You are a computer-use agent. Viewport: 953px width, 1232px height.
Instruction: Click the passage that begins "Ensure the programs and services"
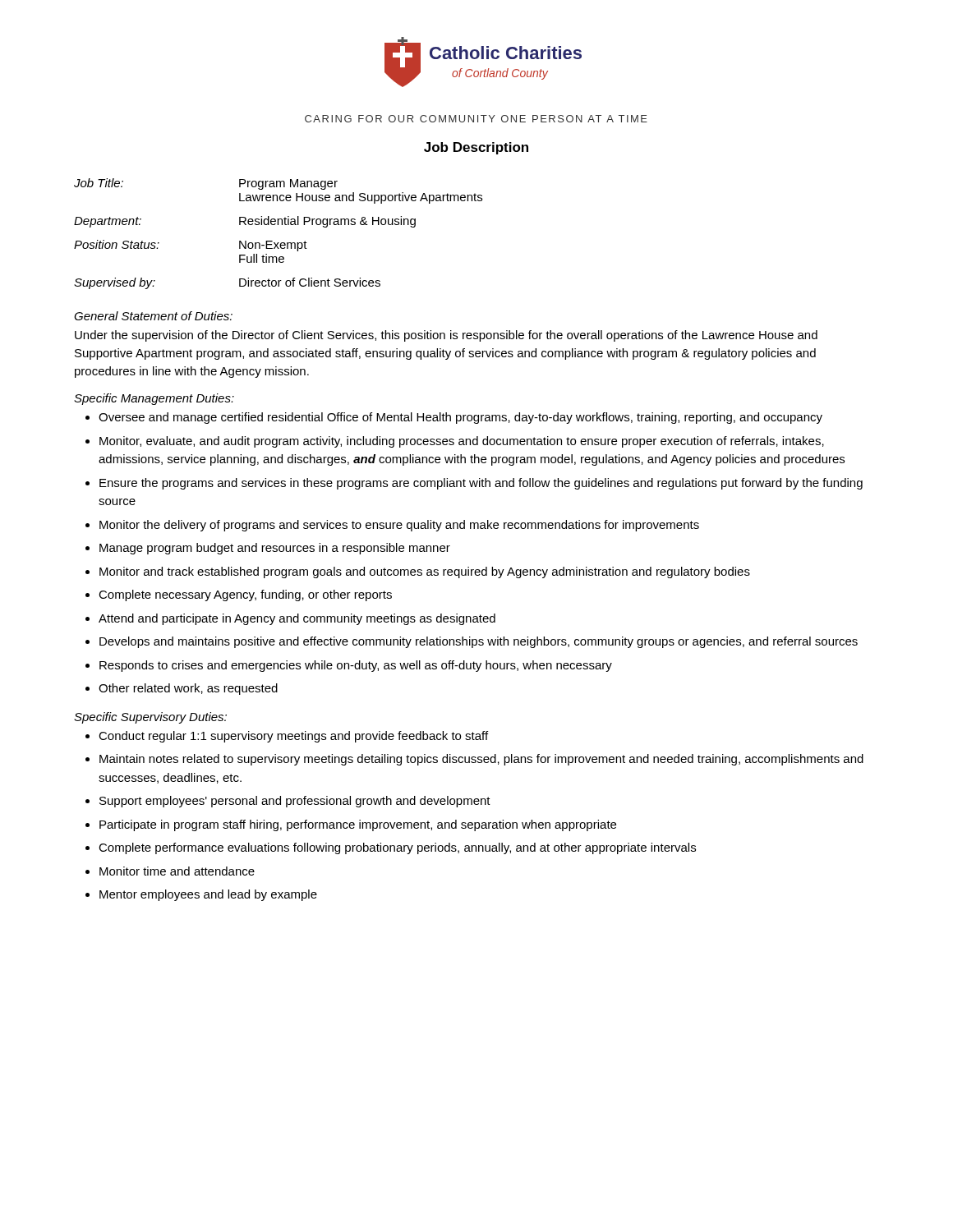pyautogui.click(x=481, y=492)
